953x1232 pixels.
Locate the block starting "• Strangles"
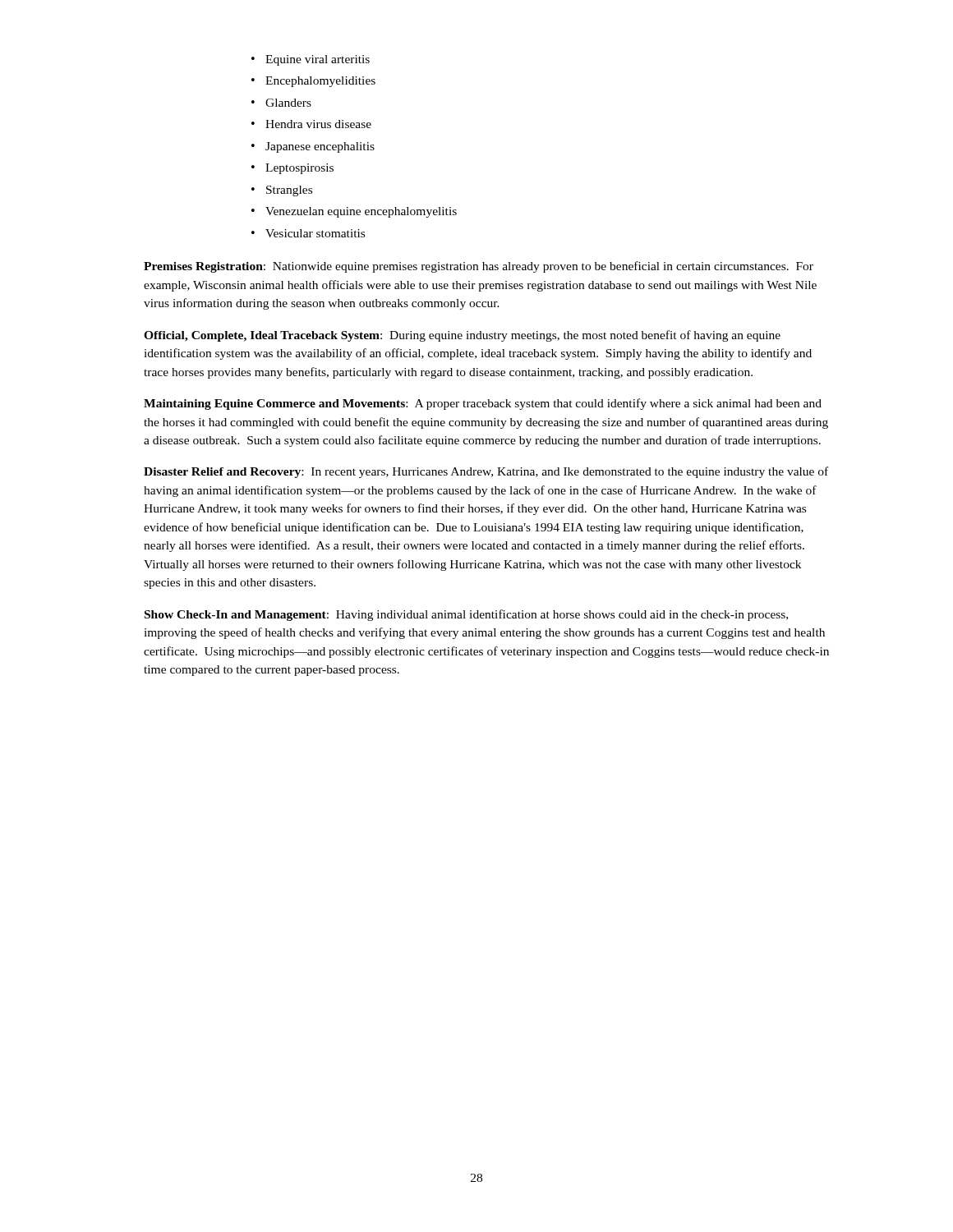pyautogui.click(x=282, y=191)
